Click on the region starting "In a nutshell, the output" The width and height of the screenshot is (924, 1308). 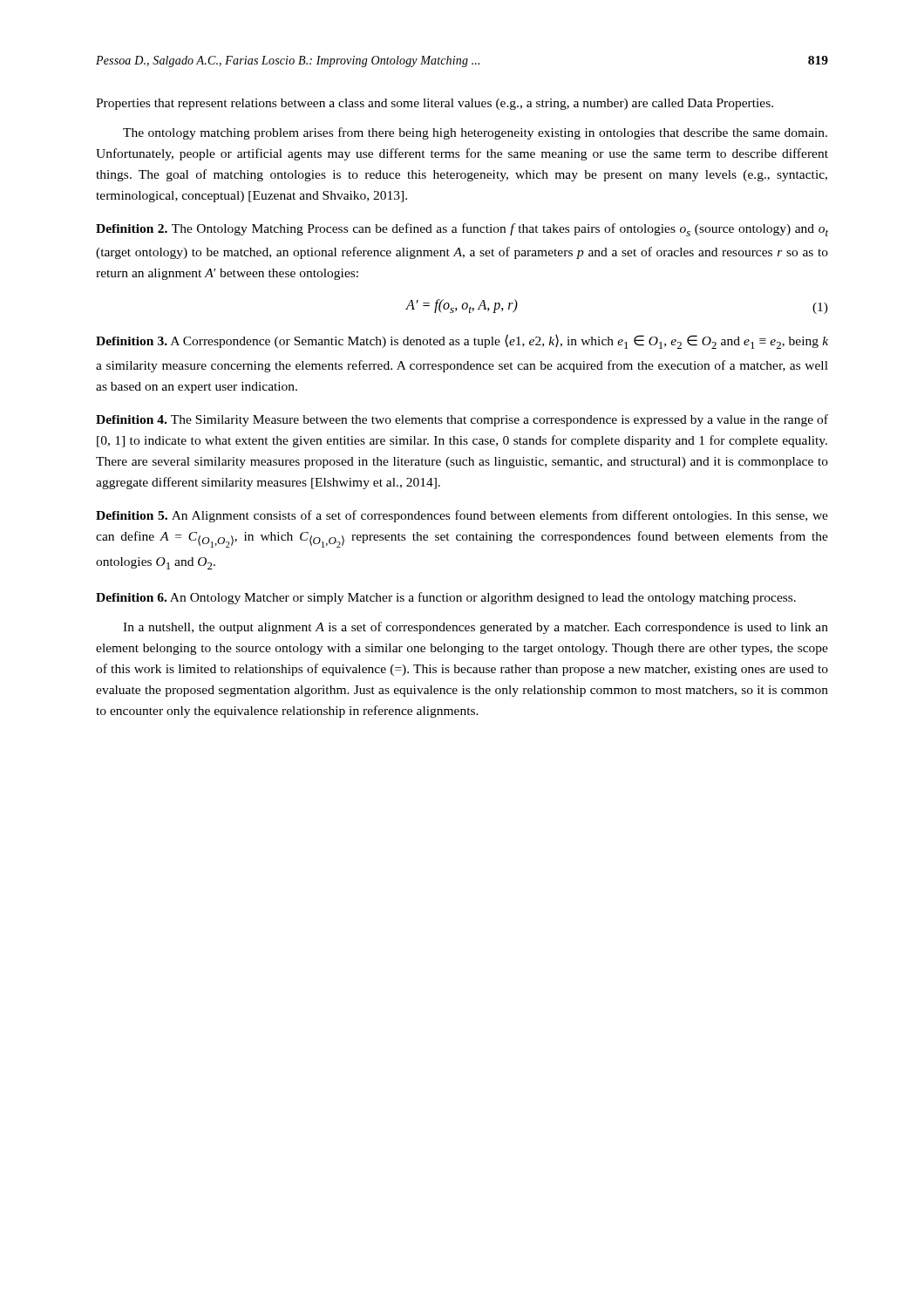(462, 669)
